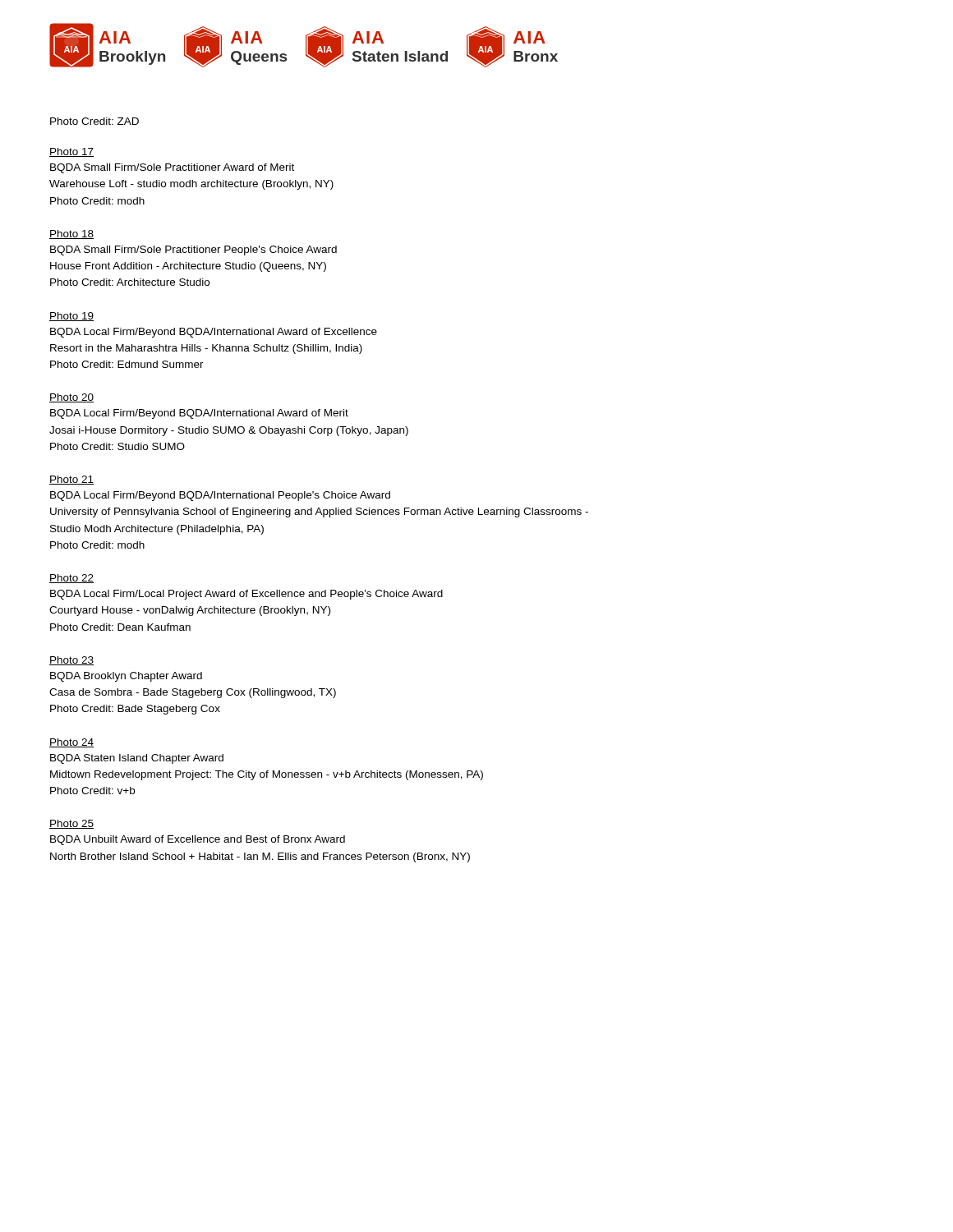Find the block starting "Photo 23 BQDA Brooklyn Chapter Award Casa de"
This screenshot has height=1232, width=953.
point(71,661)
